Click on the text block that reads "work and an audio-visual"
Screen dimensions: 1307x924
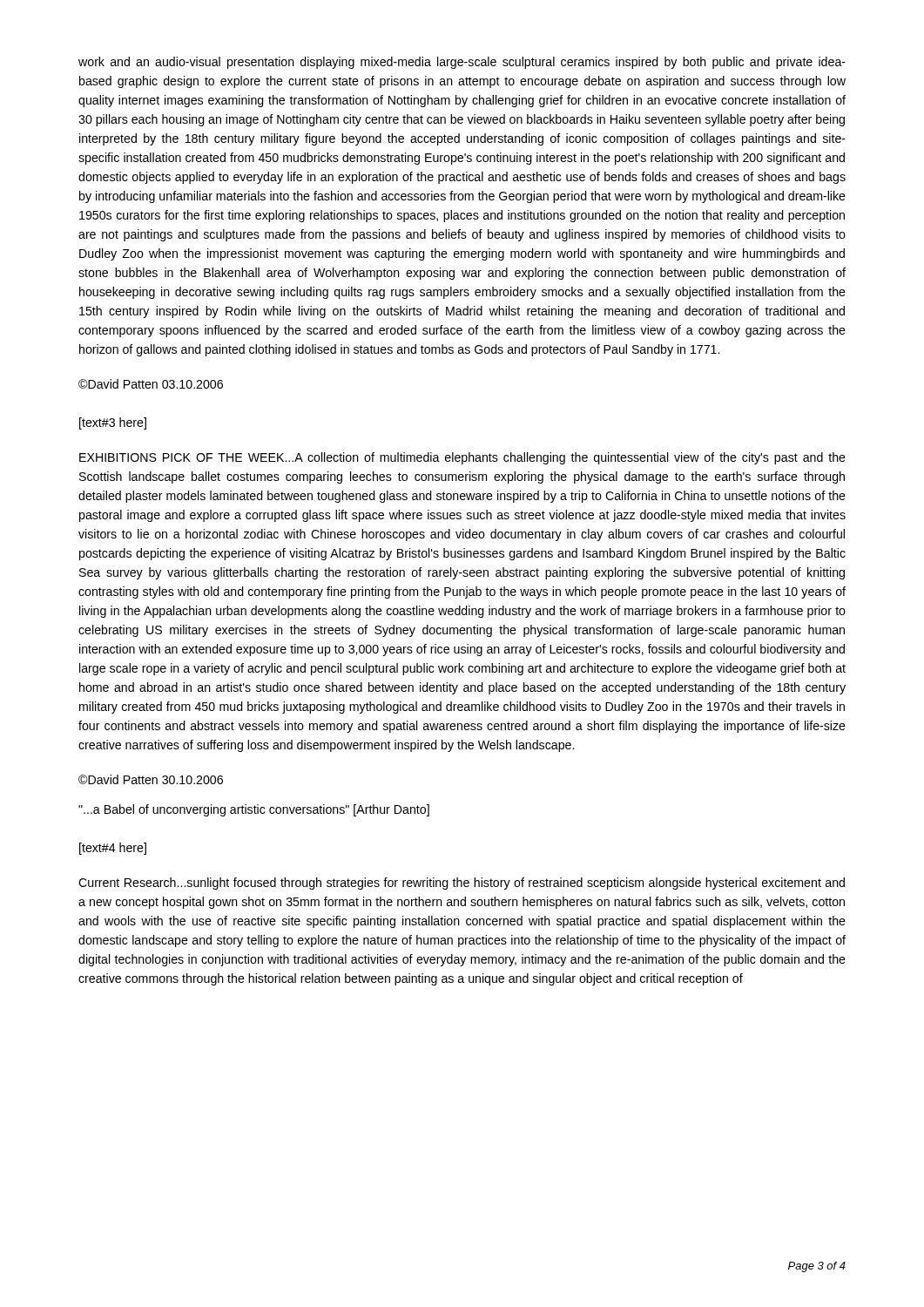point(462,206)
